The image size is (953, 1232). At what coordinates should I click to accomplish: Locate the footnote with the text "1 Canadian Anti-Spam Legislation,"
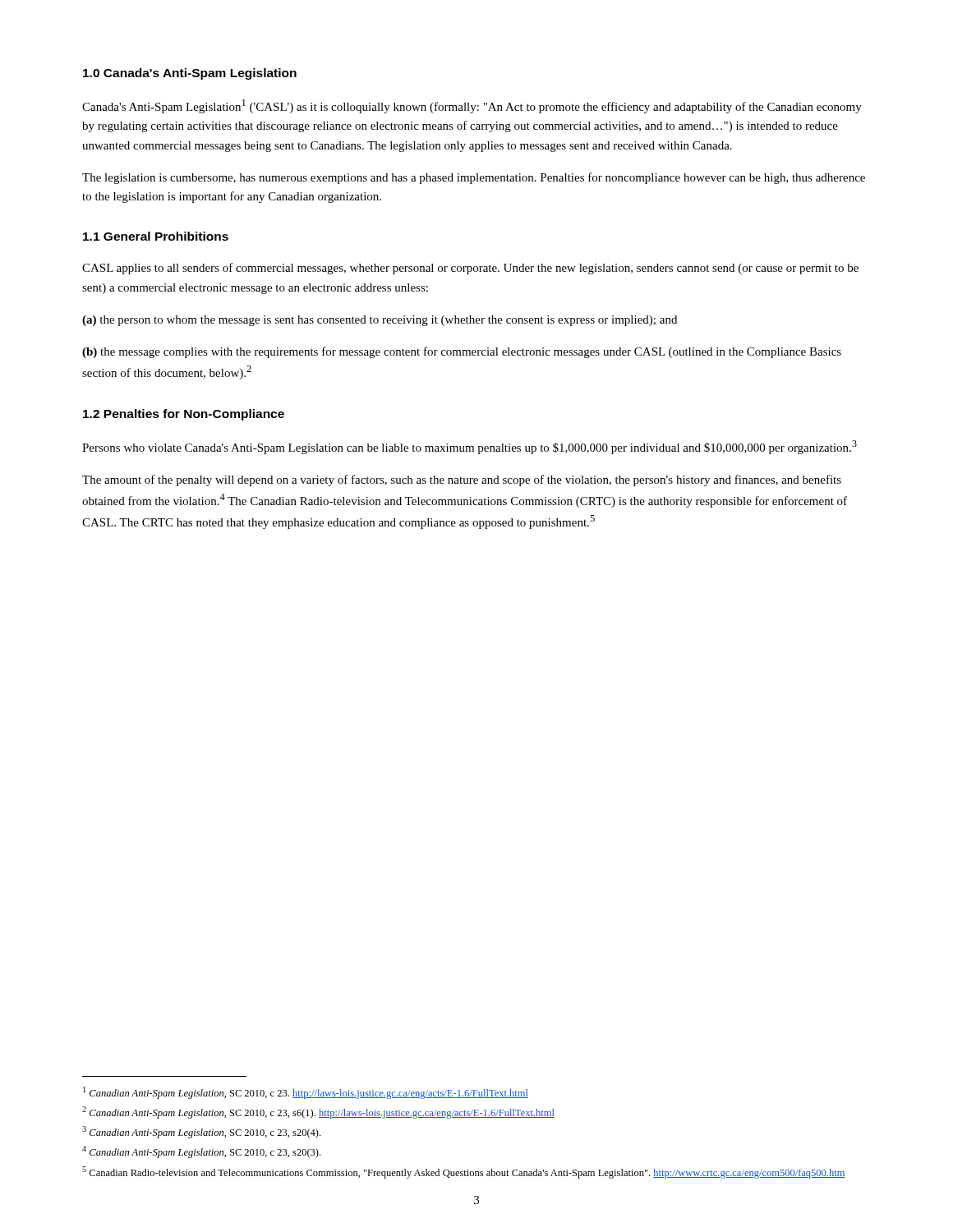[x=305, y=1092]
